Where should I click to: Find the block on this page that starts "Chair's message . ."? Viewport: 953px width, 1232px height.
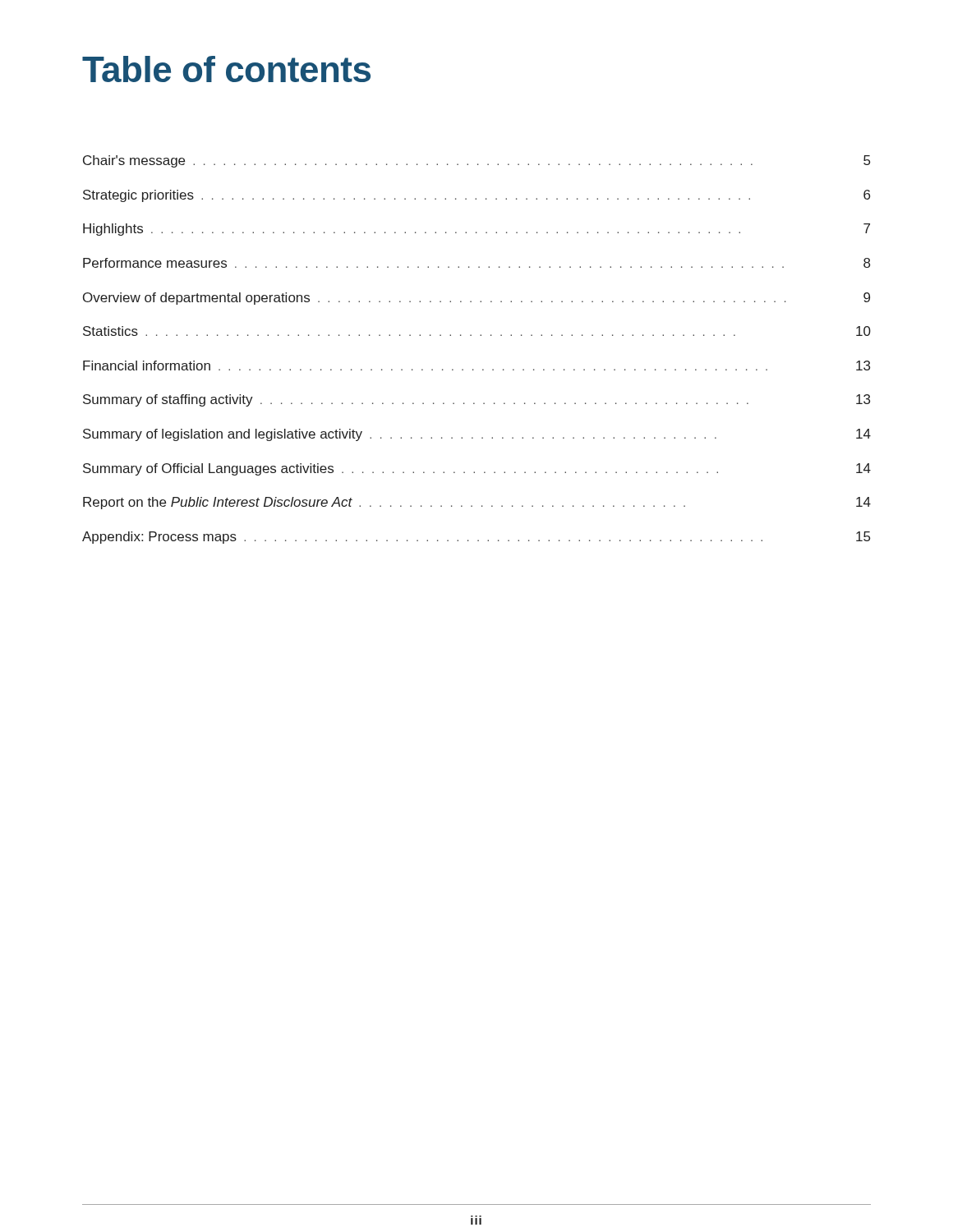tap(476, 161)
